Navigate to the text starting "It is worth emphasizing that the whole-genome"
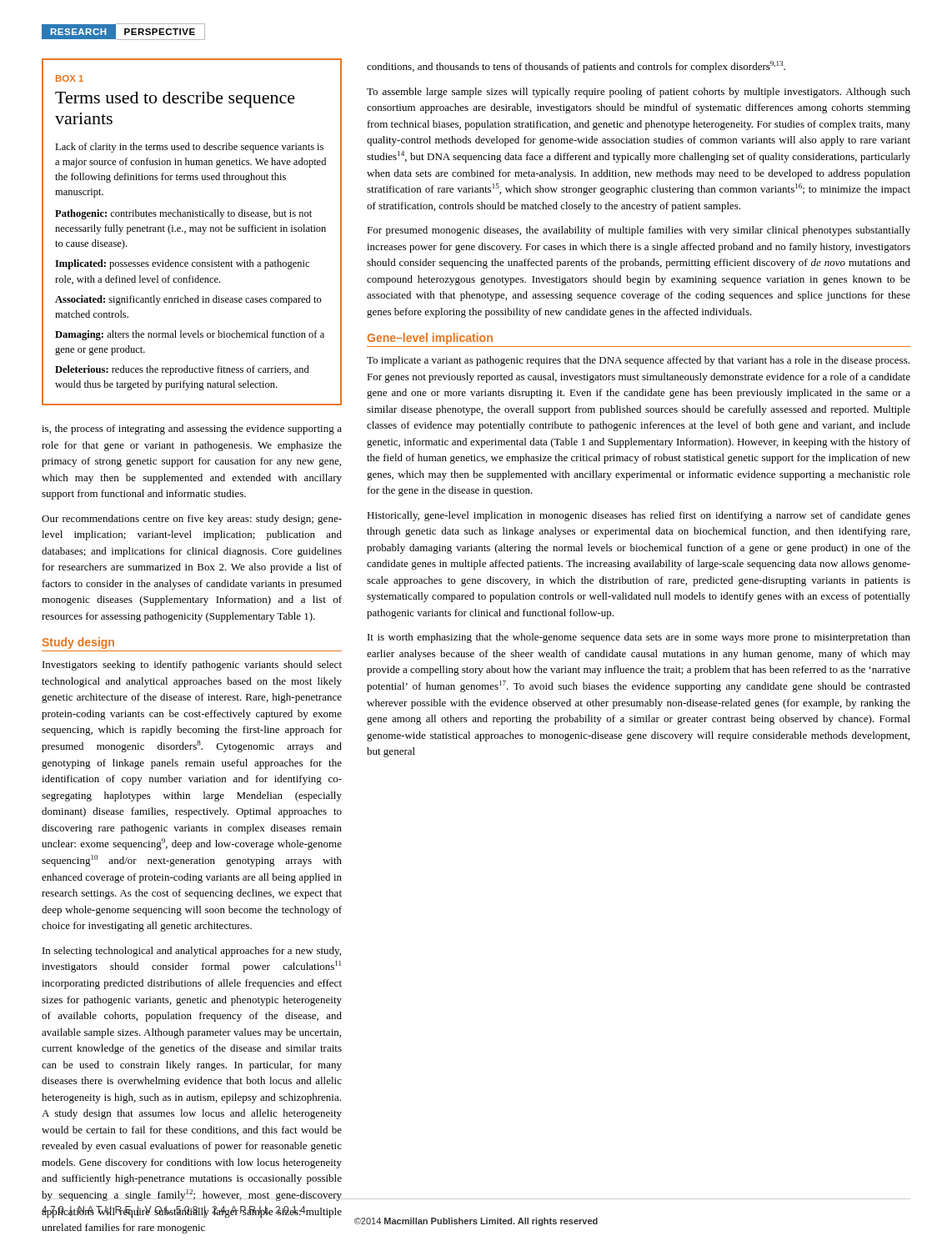The image size is (952, 1251). (639, 694)
